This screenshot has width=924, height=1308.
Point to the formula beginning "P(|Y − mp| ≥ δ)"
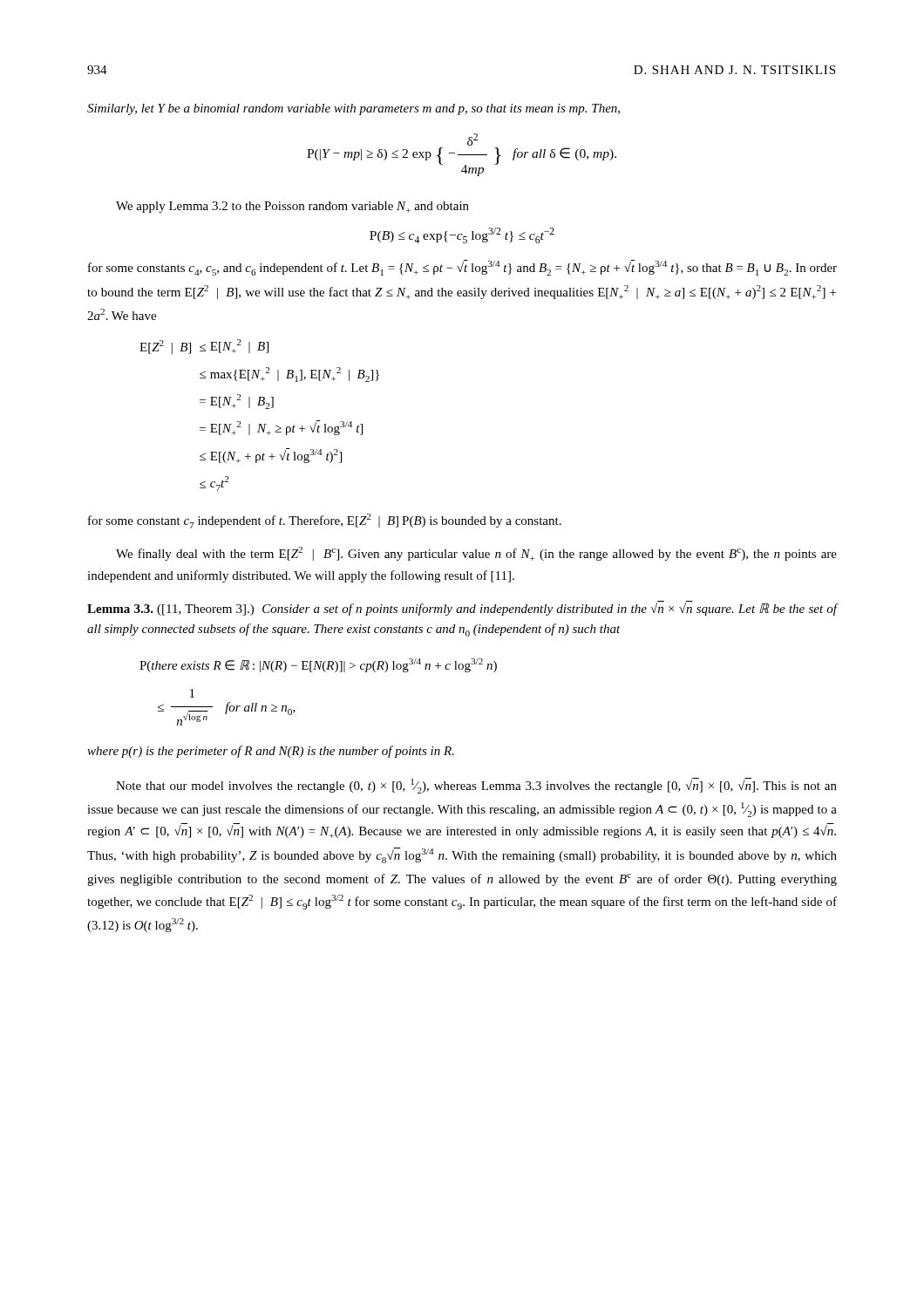[462, 155]
